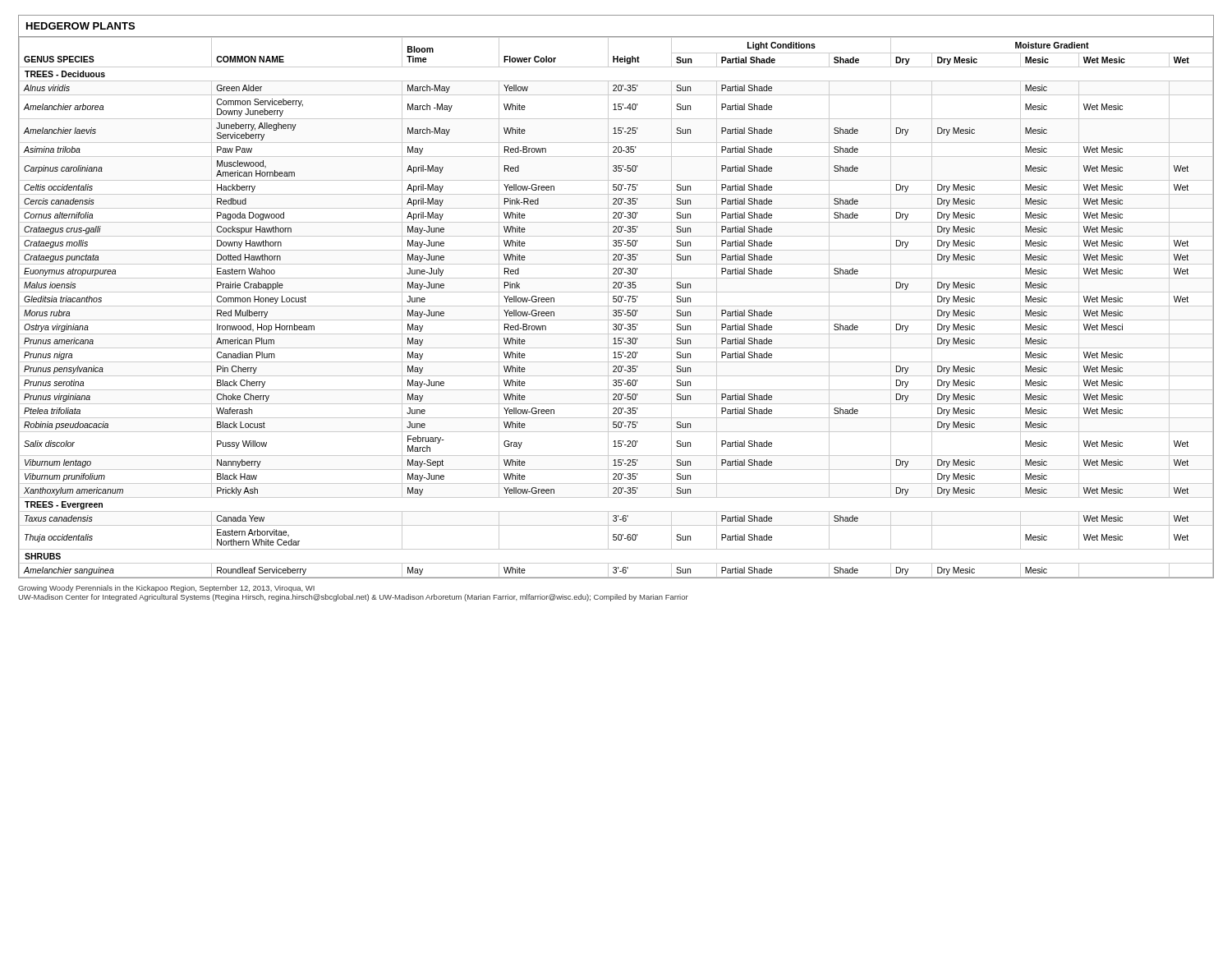
Task: Locate the table with the text "Partial Shade"
Action: click(x=616, y=307)
